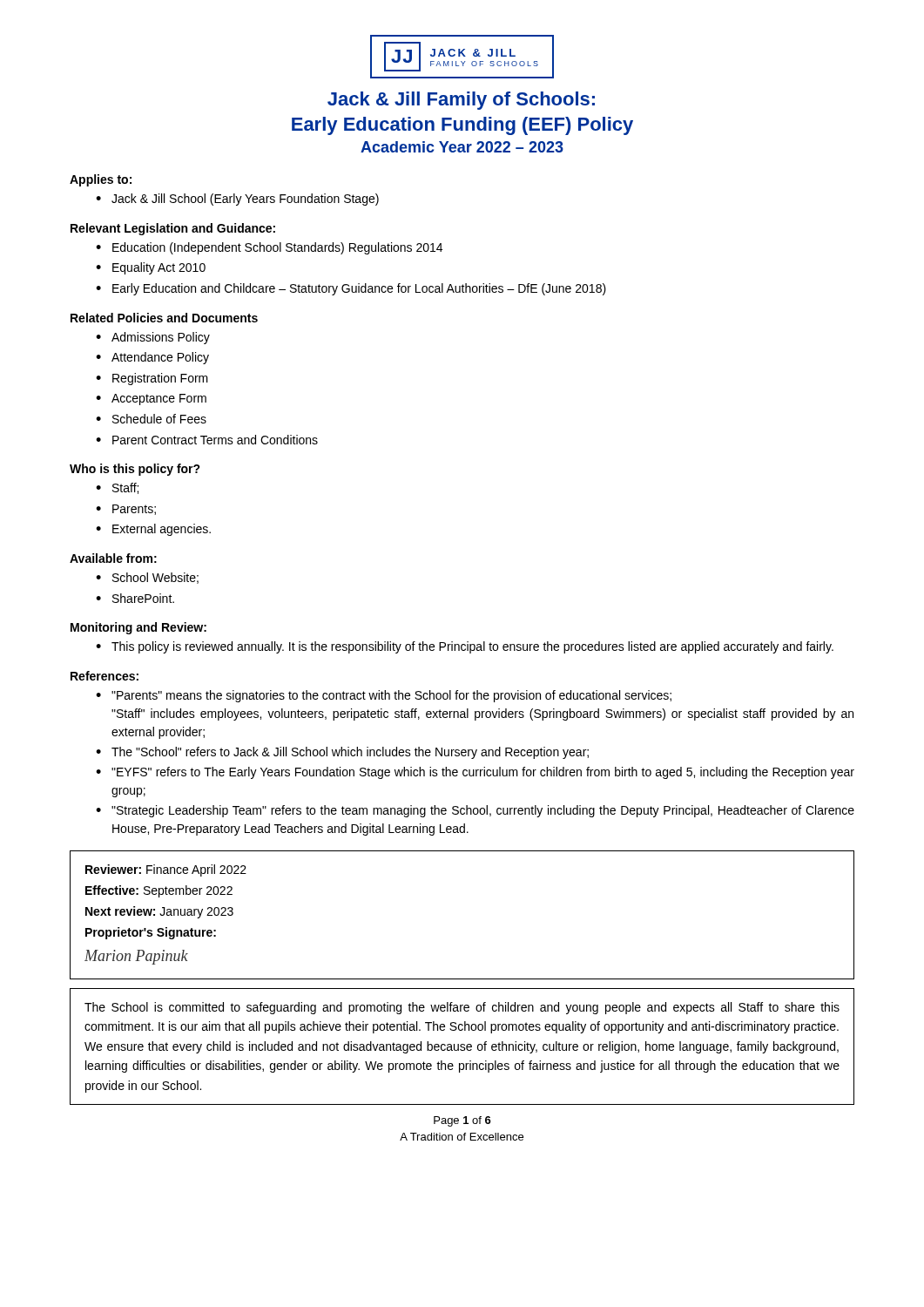
Task: Point to "• External agencies."
Action: pyautogui.click(x=153, y=530)
